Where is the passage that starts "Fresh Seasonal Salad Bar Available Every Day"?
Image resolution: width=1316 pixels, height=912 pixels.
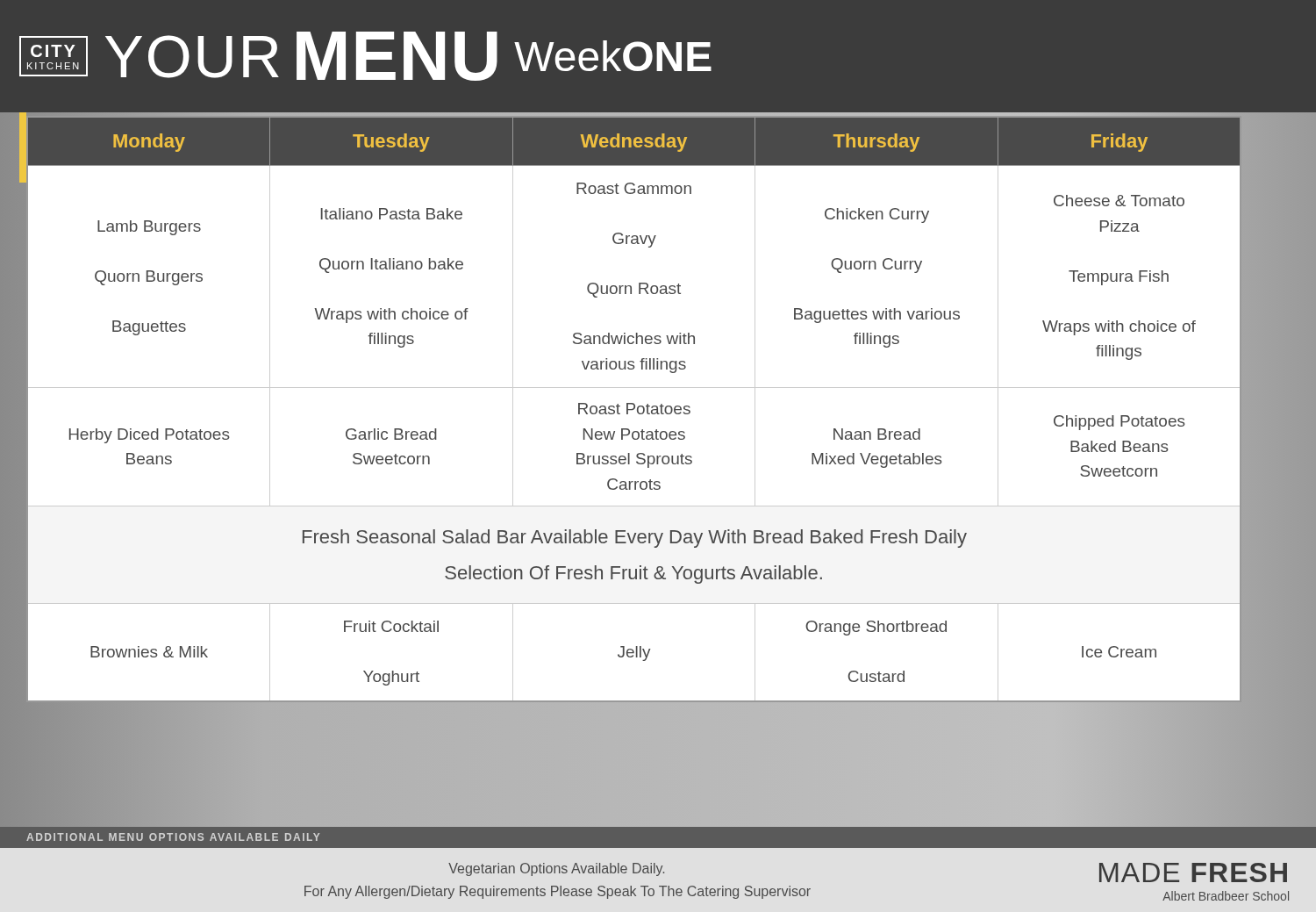pyautogui.click(x=634, y=537)
